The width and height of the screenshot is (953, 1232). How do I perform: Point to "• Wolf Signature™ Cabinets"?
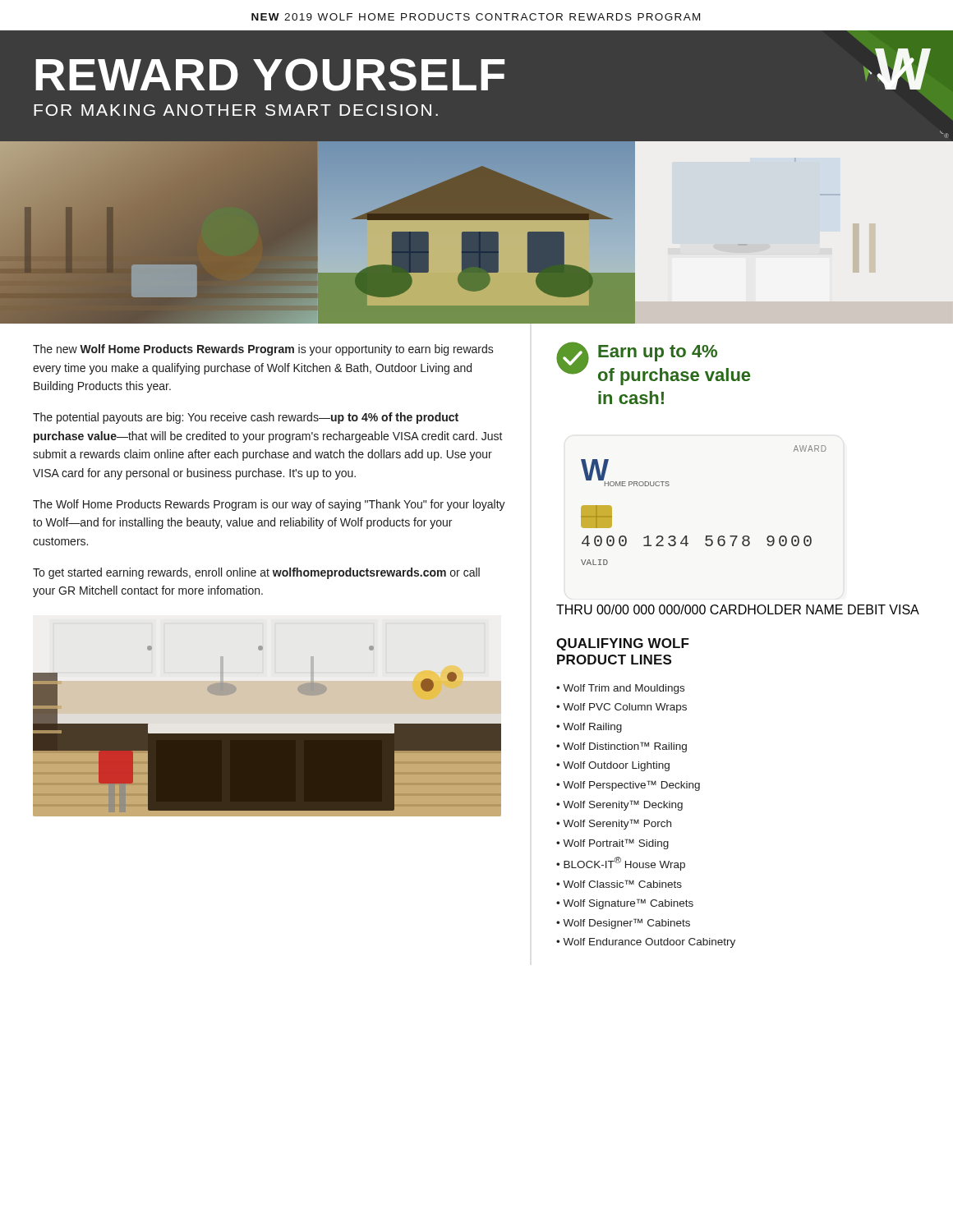pyautogui.click(x=625, y=903)
